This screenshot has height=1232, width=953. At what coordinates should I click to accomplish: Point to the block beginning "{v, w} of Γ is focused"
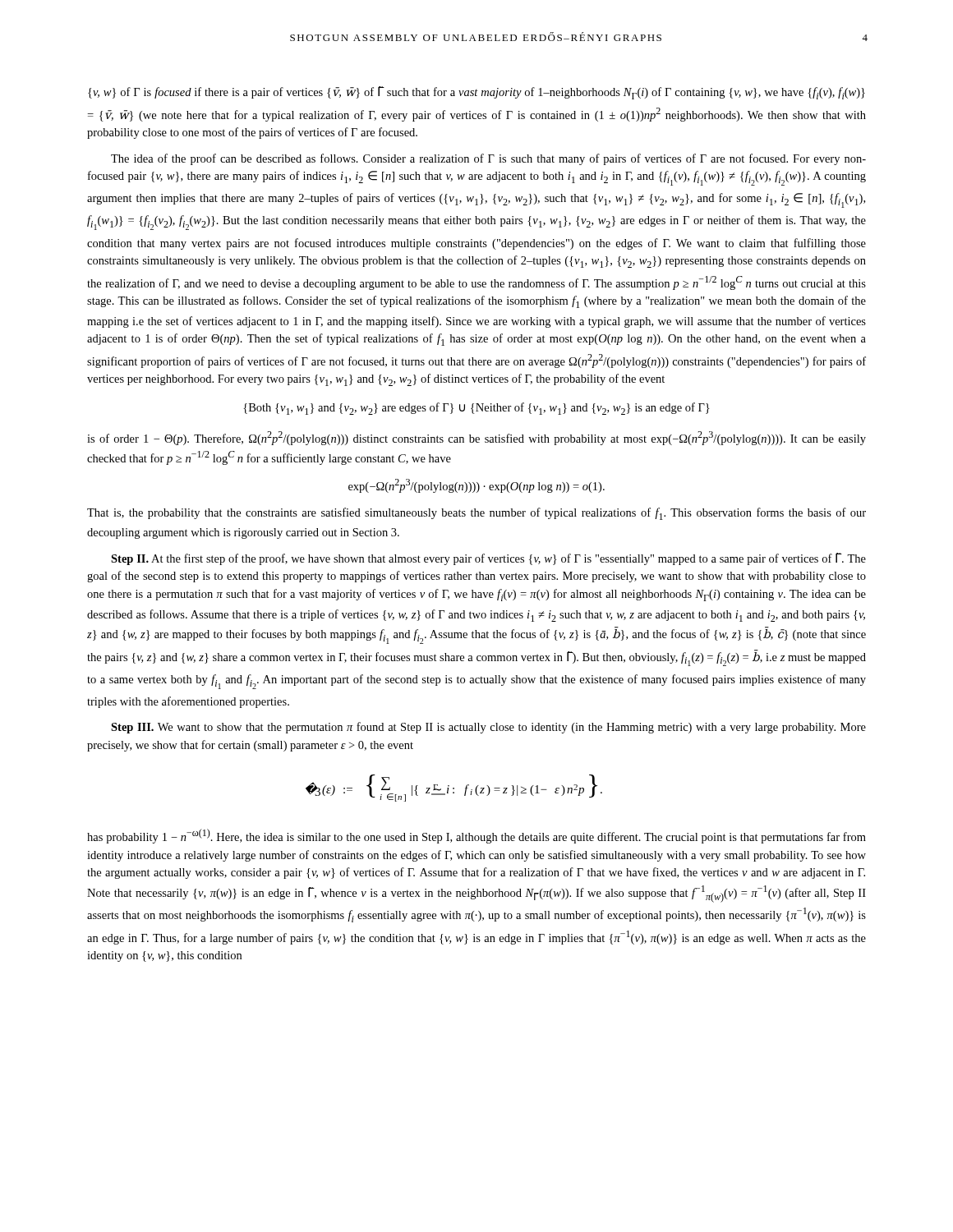476,113
